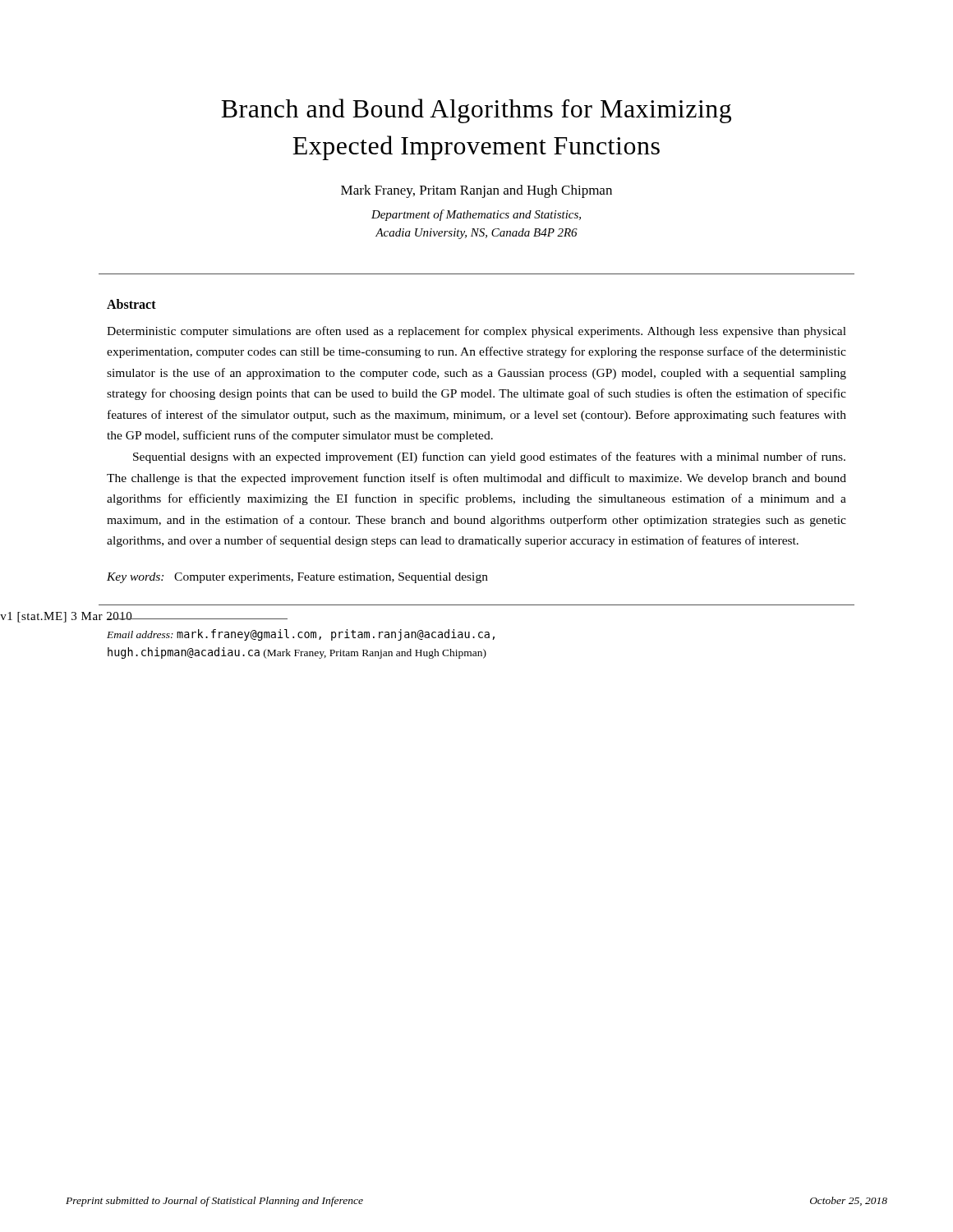Click on the text containing "Mark Franey, Pritam Ranjan and Hugh Chipman"
The width and height of the screenshot is (953, 1232).
(x=476, y=190)
